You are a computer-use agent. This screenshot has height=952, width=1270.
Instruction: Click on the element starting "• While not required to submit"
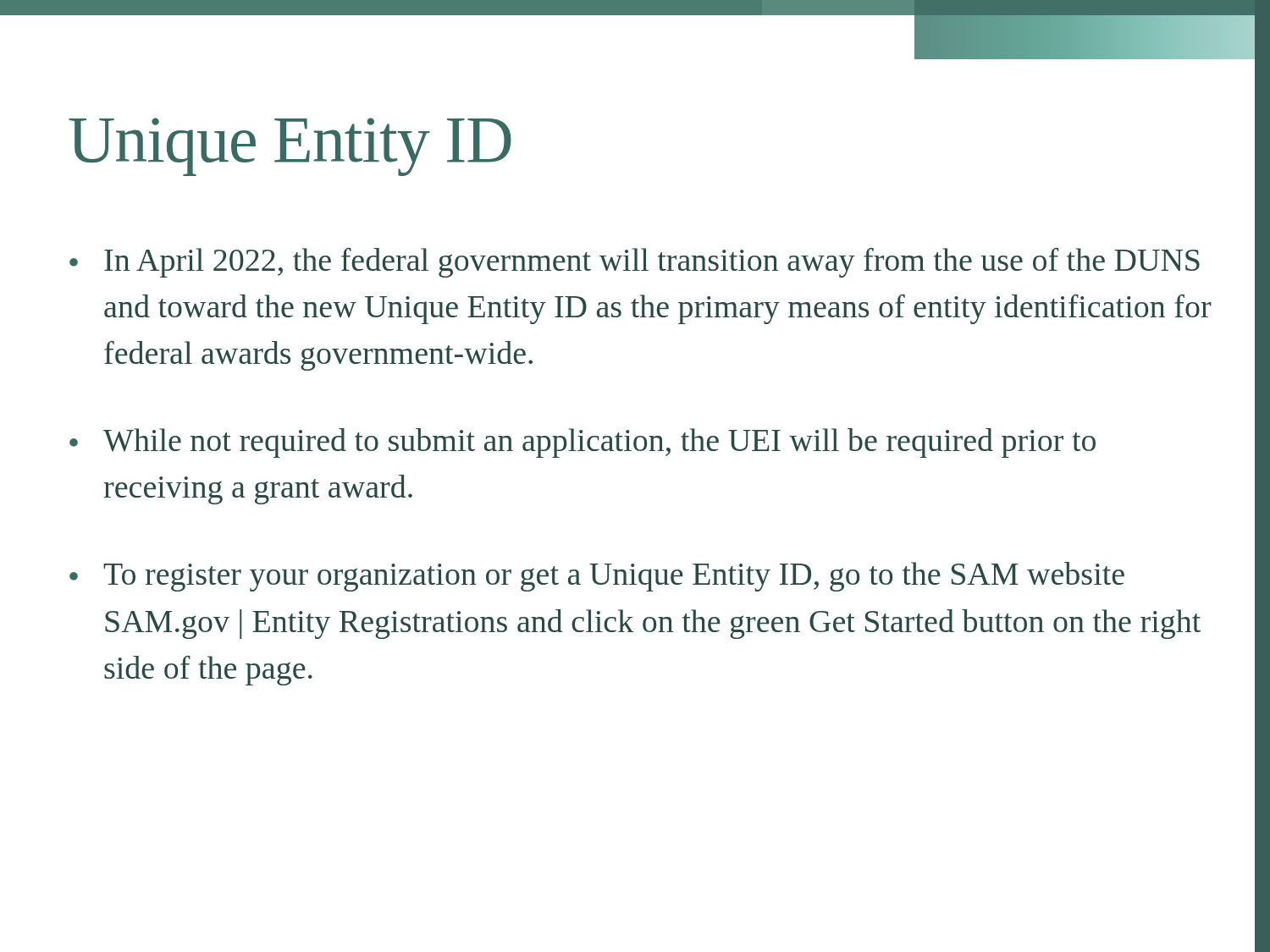tap(643, 464)
